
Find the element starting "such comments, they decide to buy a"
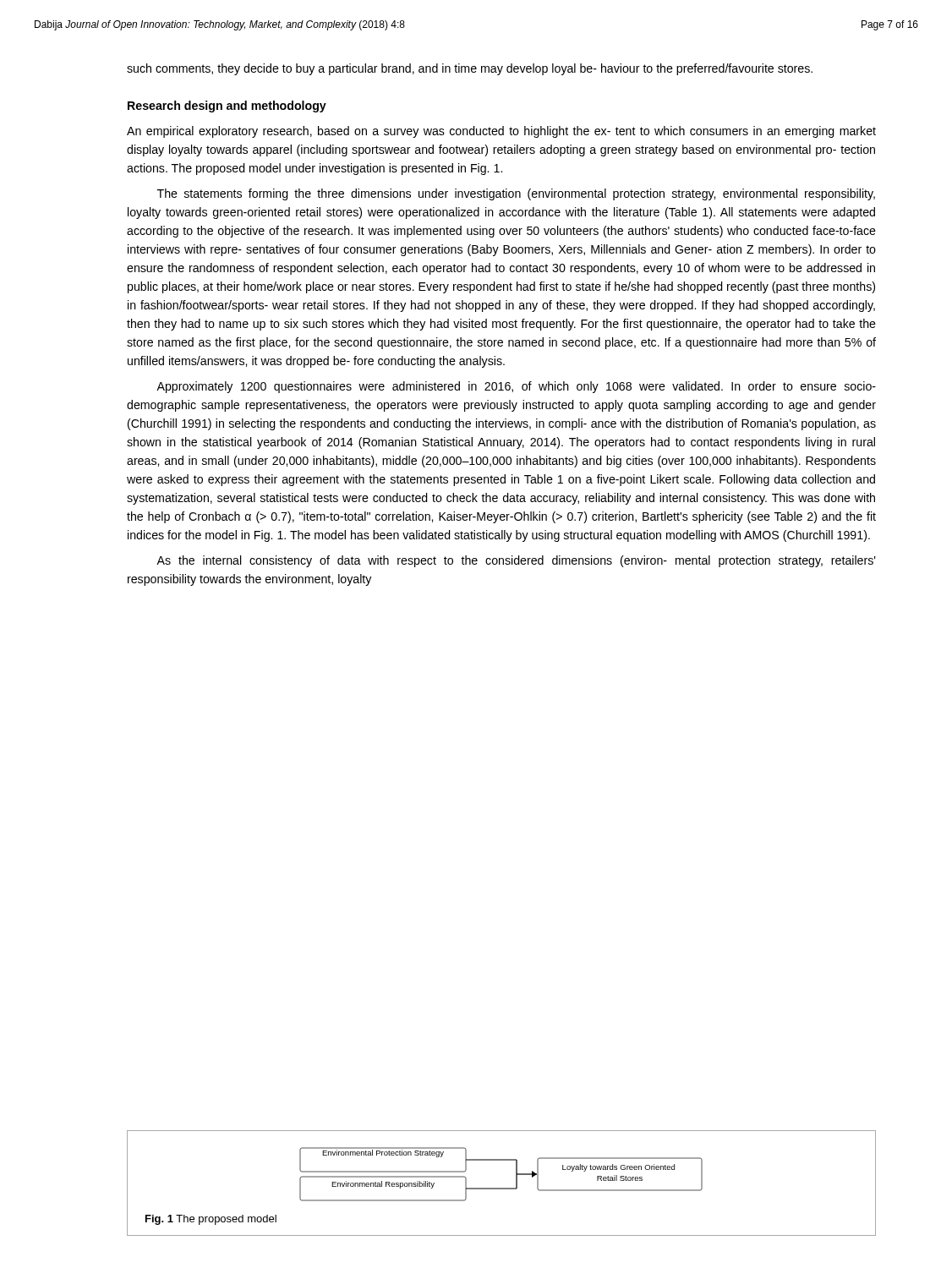point(501,68)
